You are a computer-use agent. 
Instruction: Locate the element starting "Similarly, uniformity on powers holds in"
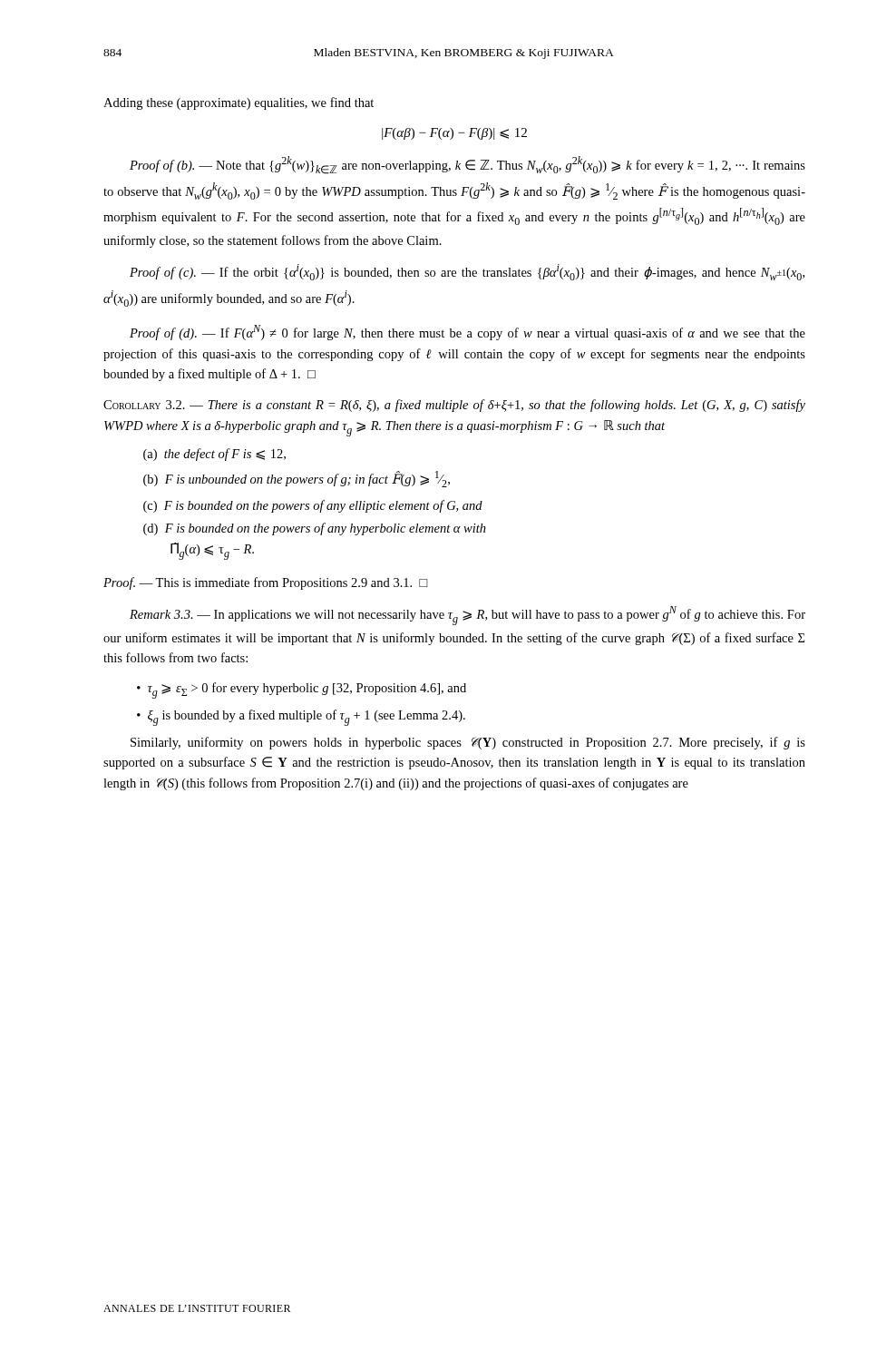[454, 763]
